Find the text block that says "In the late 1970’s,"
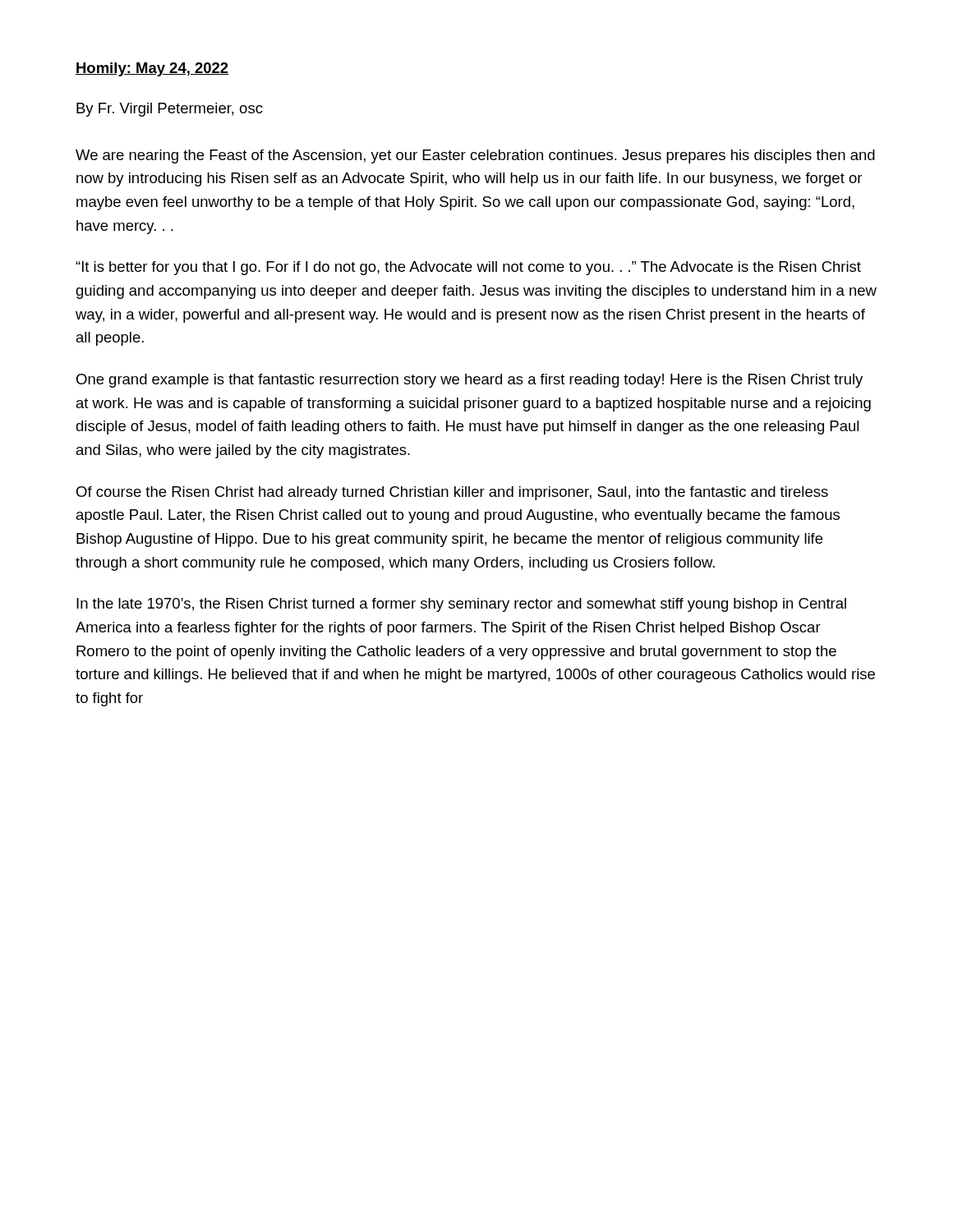The height and width of the screenshot is (1232, 953). pos(476,651)
